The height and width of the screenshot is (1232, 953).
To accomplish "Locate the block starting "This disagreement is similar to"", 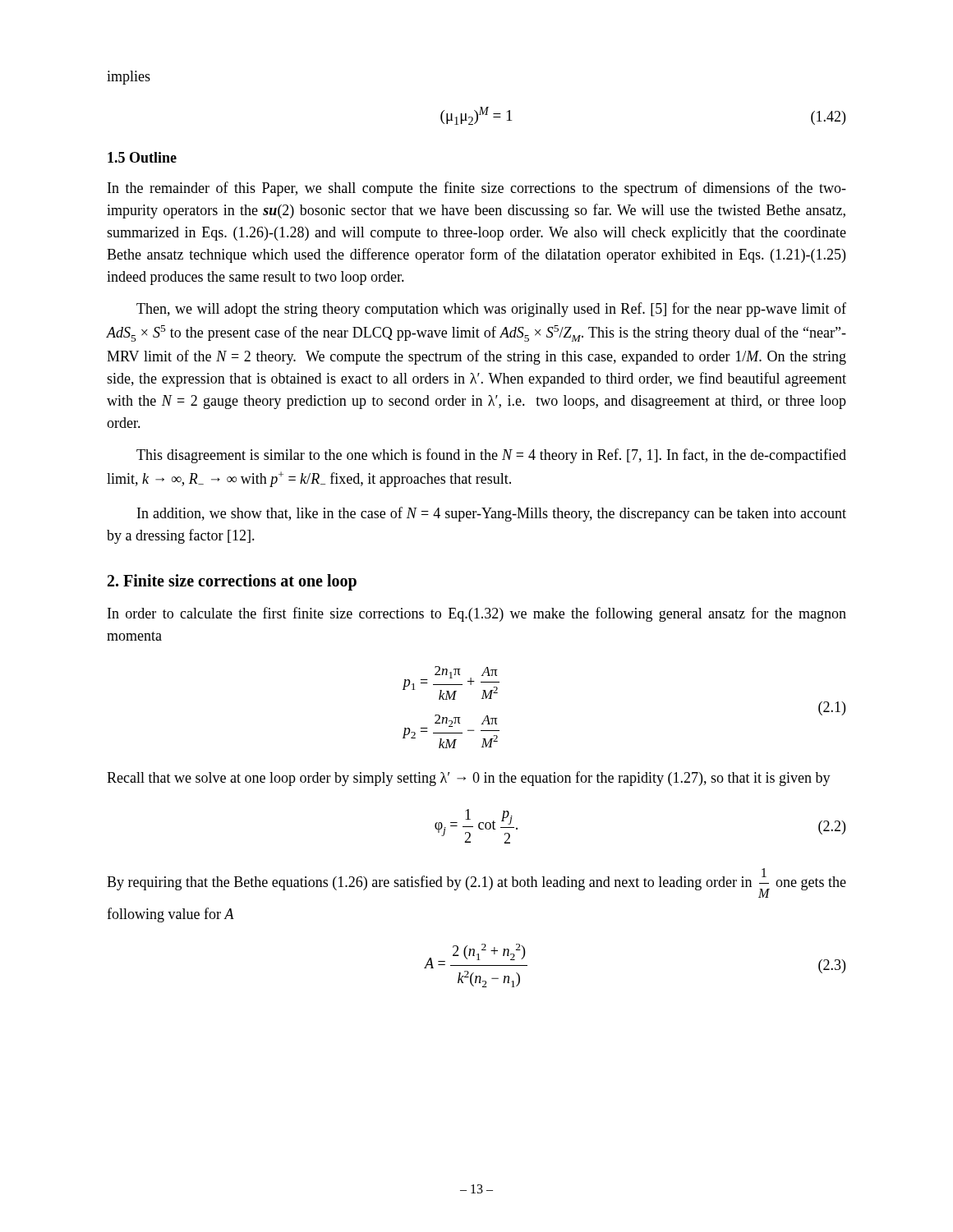I will click(476, 469).
